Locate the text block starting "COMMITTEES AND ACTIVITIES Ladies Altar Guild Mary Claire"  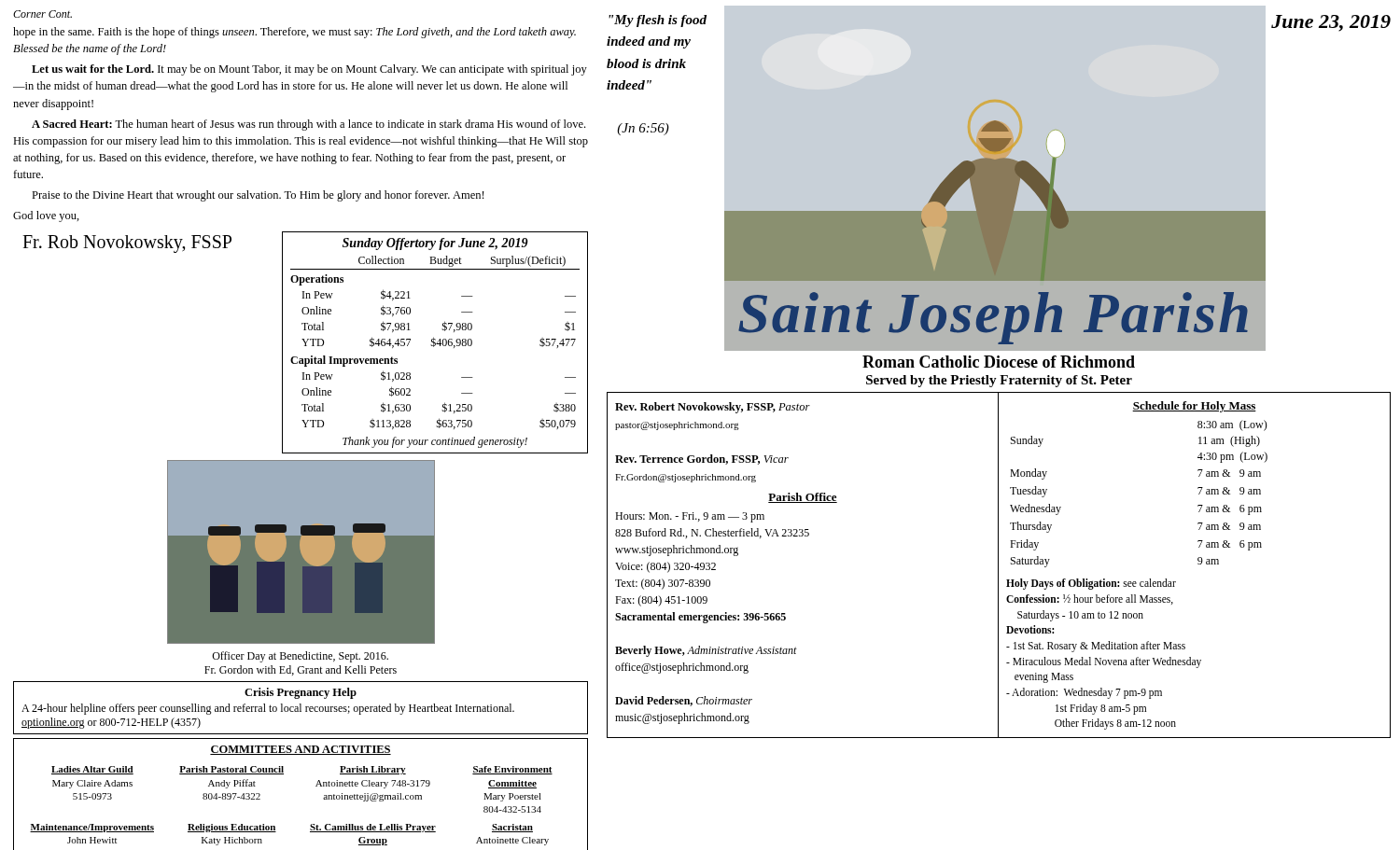[x=301, y=750]
